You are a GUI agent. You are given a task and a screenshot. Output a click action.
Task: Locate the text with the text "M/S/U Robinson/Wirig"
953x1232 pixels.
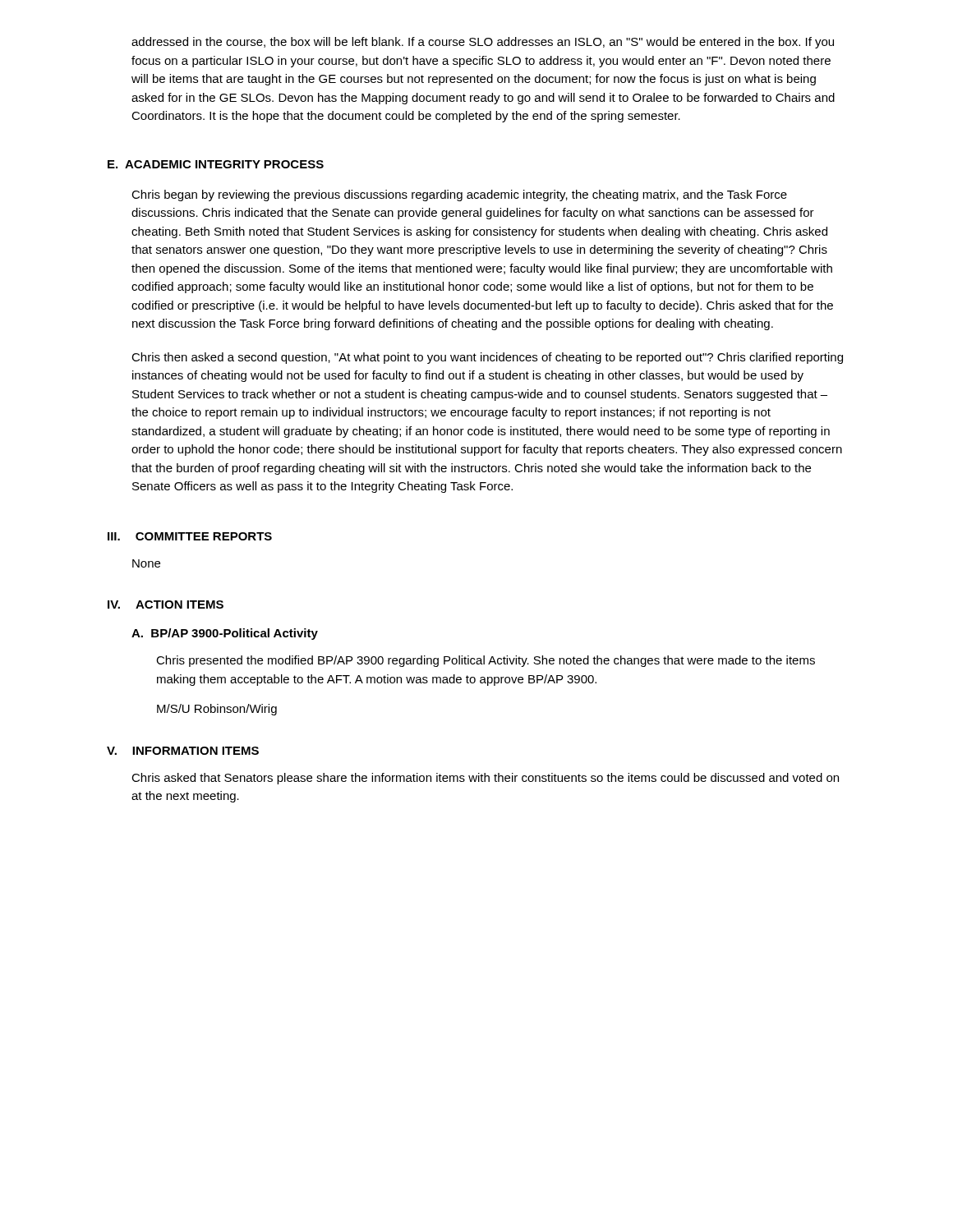217,710
